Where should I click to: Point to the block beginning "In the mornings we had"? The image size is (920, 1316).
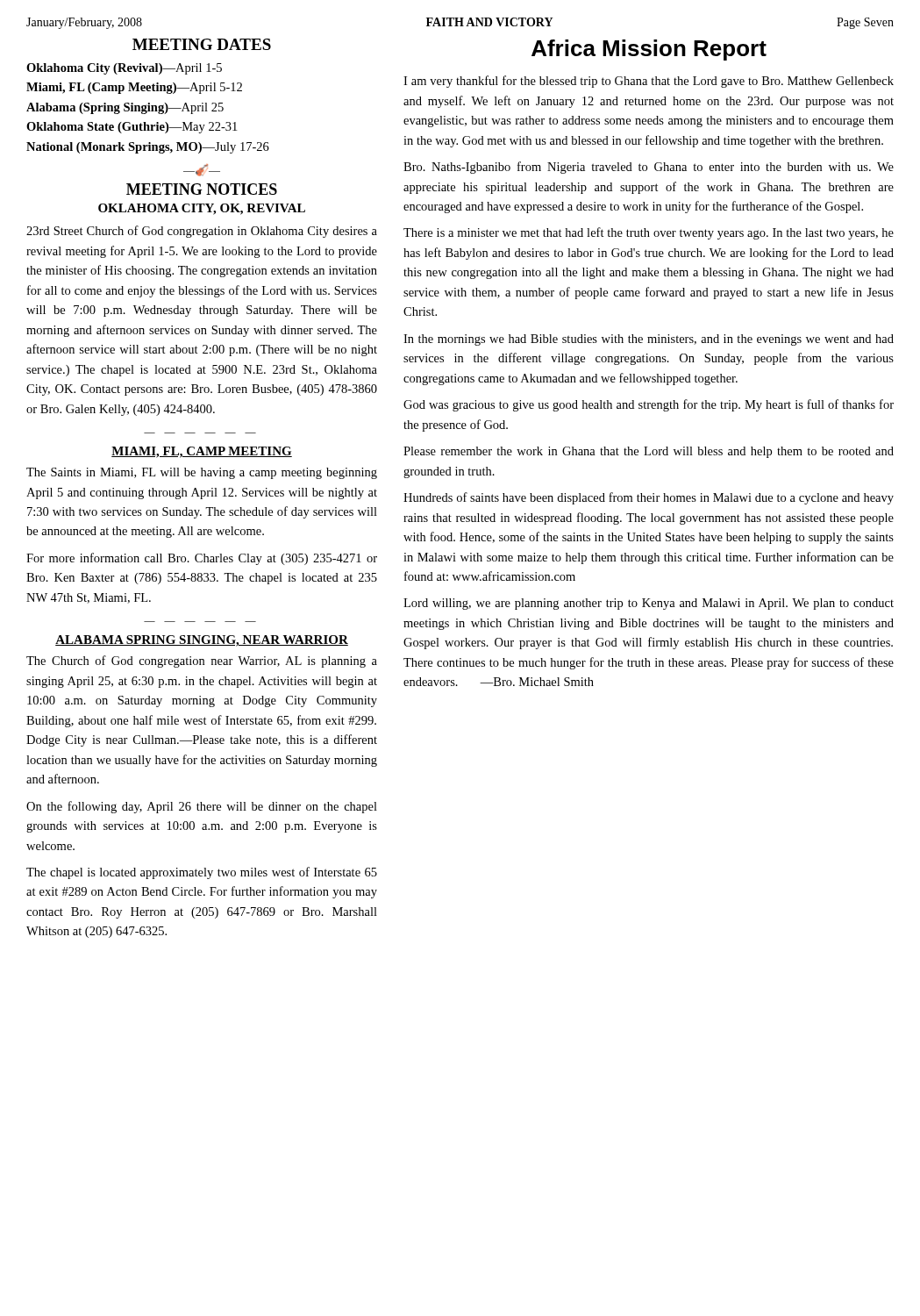[649, 358]
